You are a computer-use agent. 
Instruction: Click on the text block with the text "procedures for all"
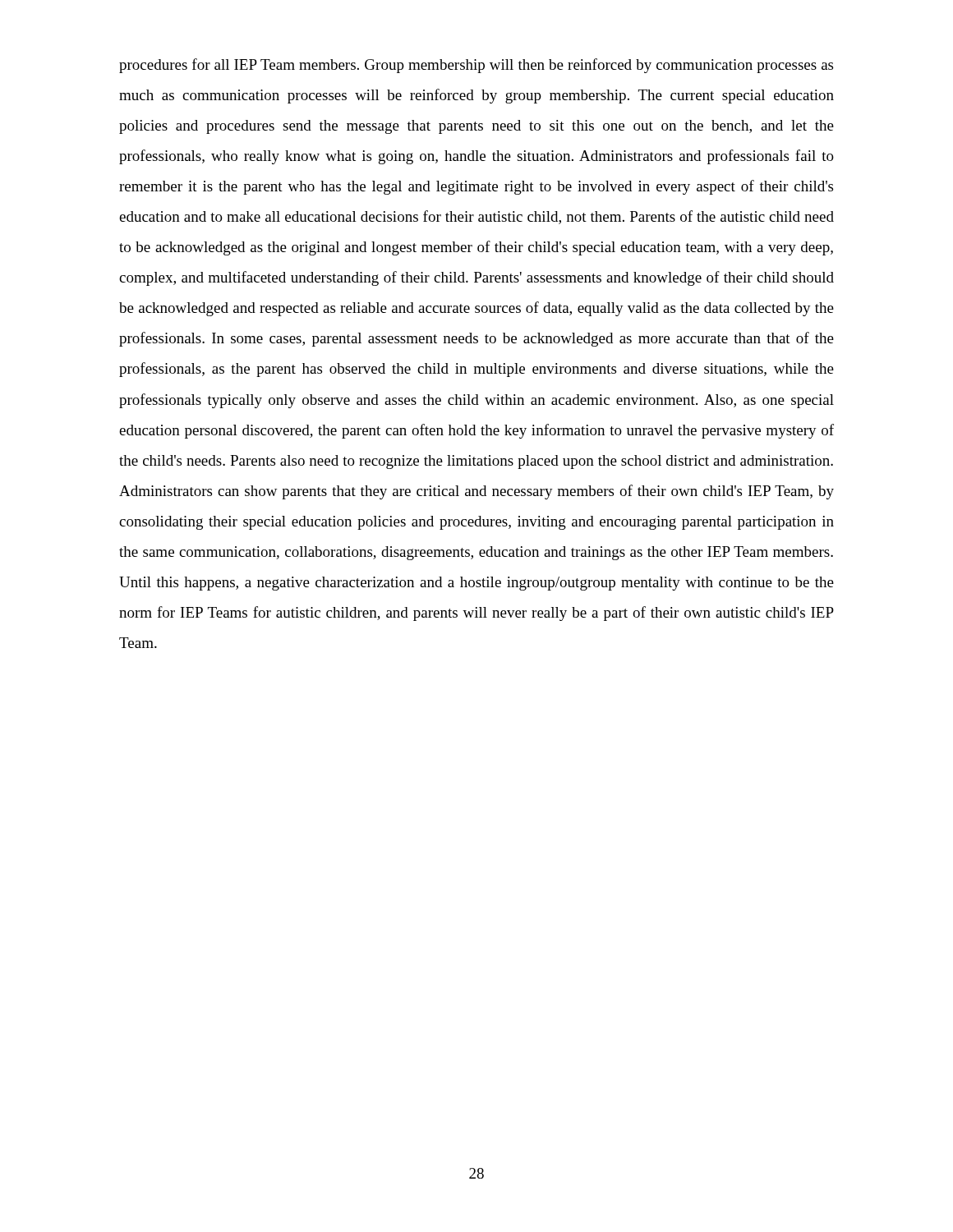[x=476, y=354]
